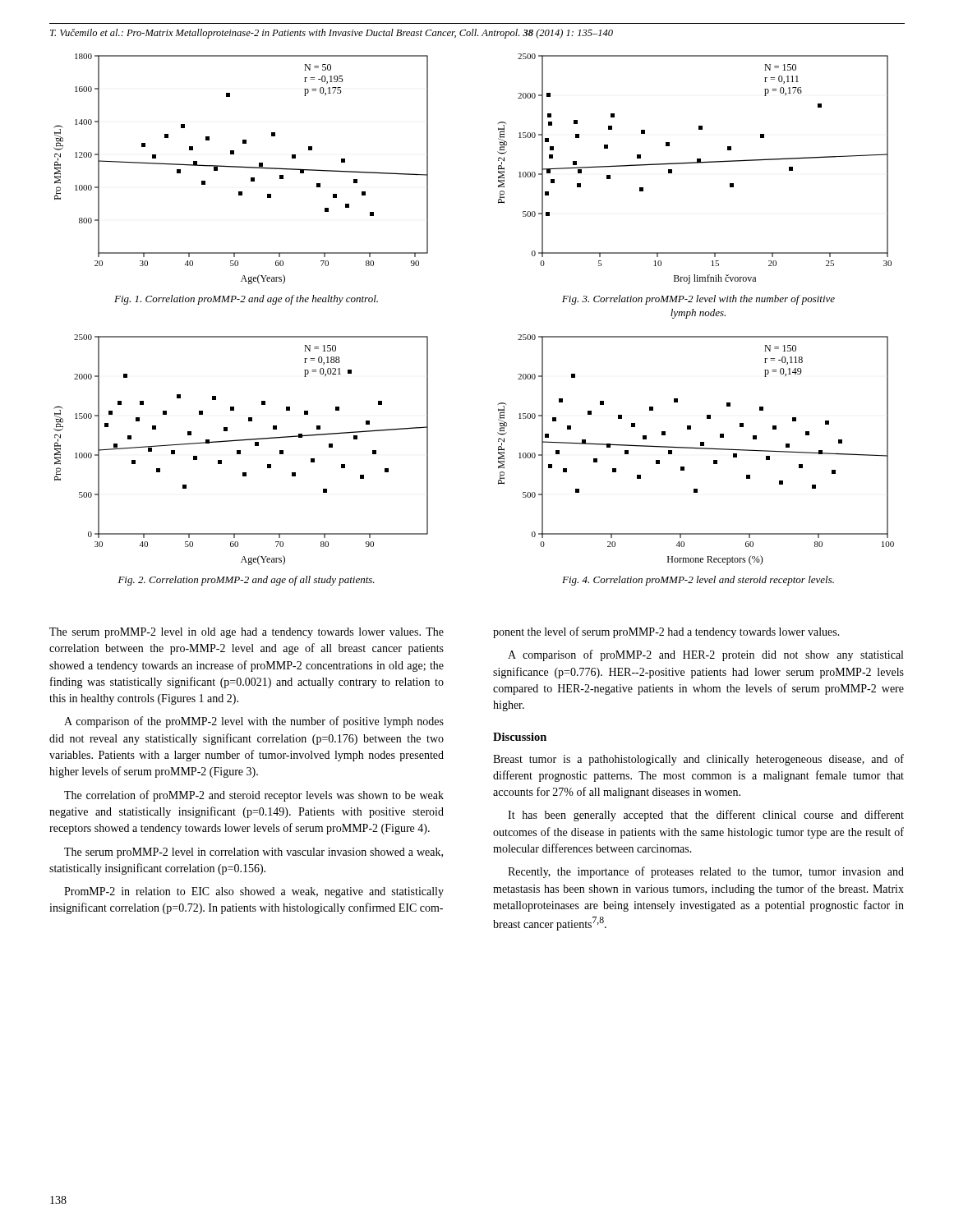Image resolution: width=954 pixels, height=1232 pixels.
Task: Locate the passage starting "Fig. 2. Correlation proMMP-2 and age of all"
Action: pyautogui.click(x=247, y=579)
